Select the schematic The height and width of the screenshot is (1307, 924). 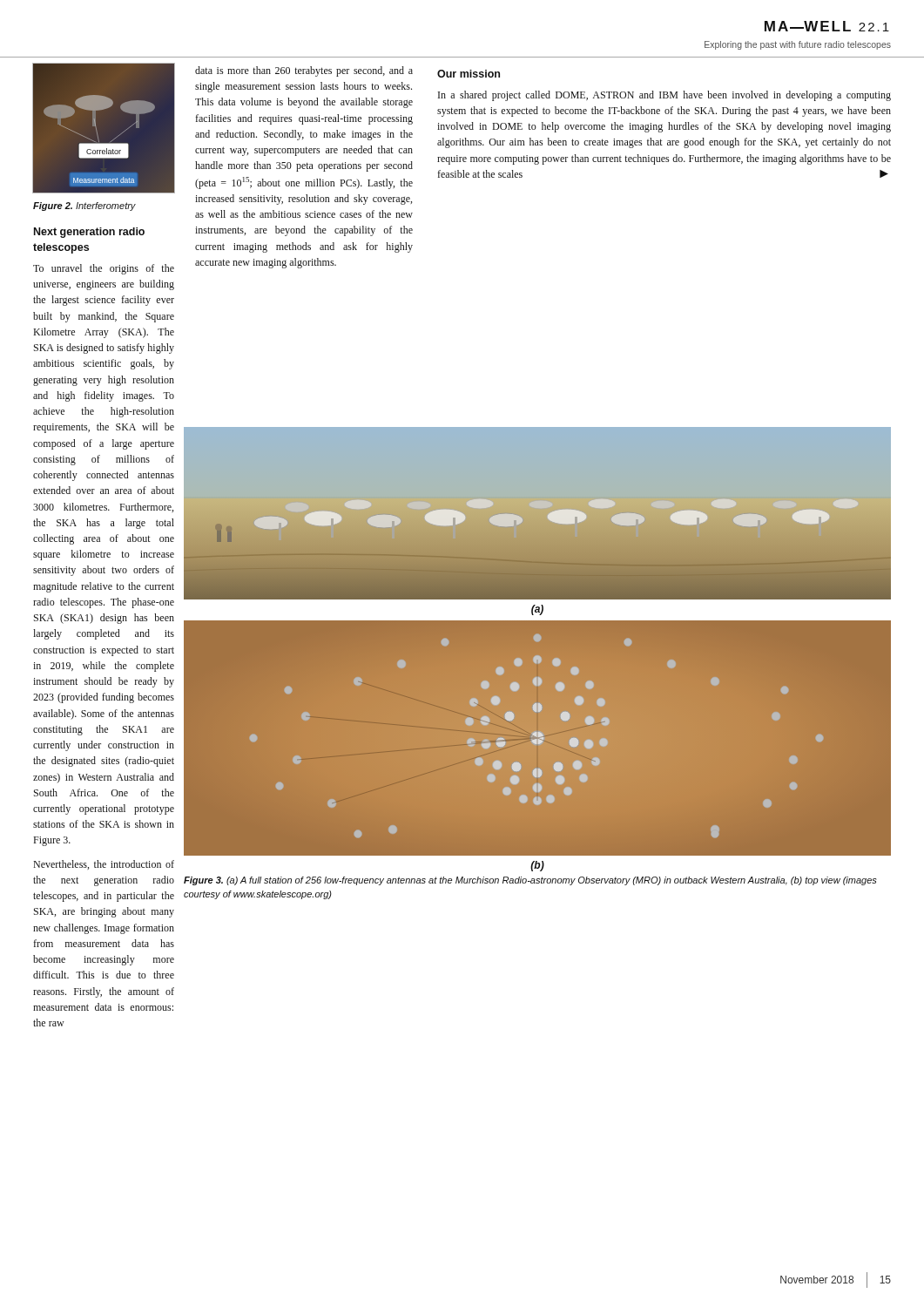[104, 128]
